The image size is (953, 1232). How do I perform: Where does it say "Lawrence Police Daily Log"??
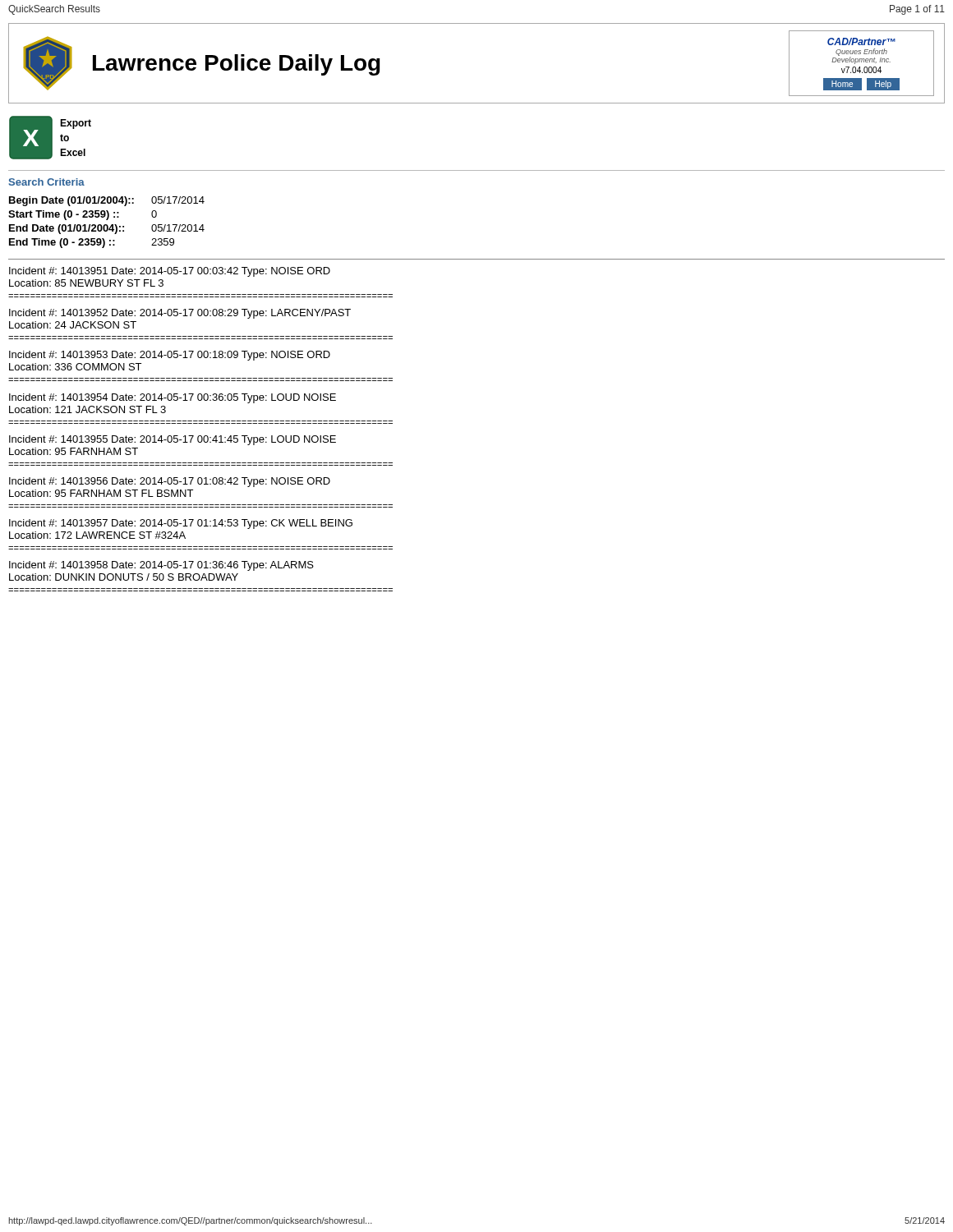[236, 63]
